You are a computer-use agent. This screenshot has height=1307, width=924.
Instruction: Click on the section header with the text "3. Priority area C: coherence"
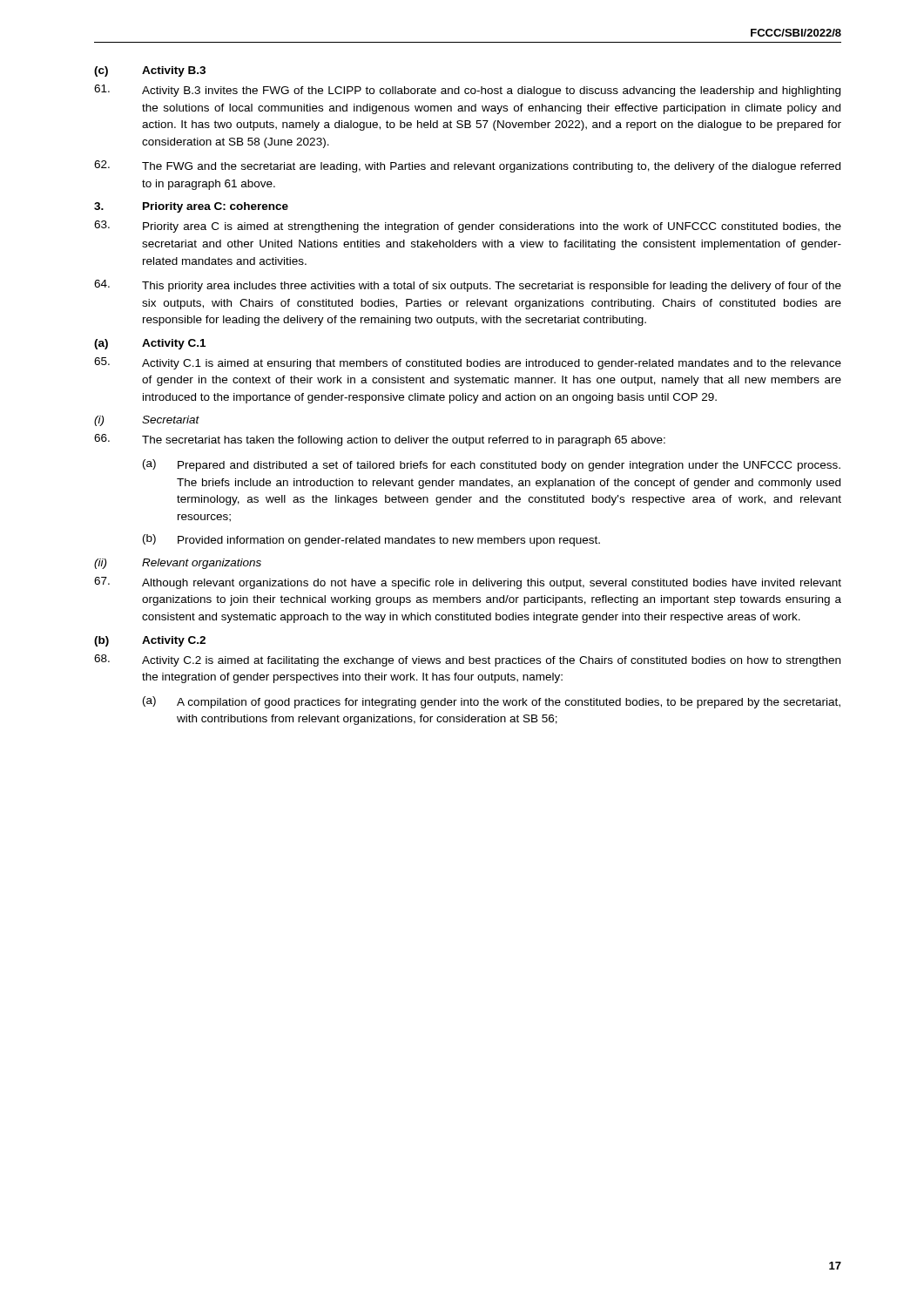click(191, 206)
